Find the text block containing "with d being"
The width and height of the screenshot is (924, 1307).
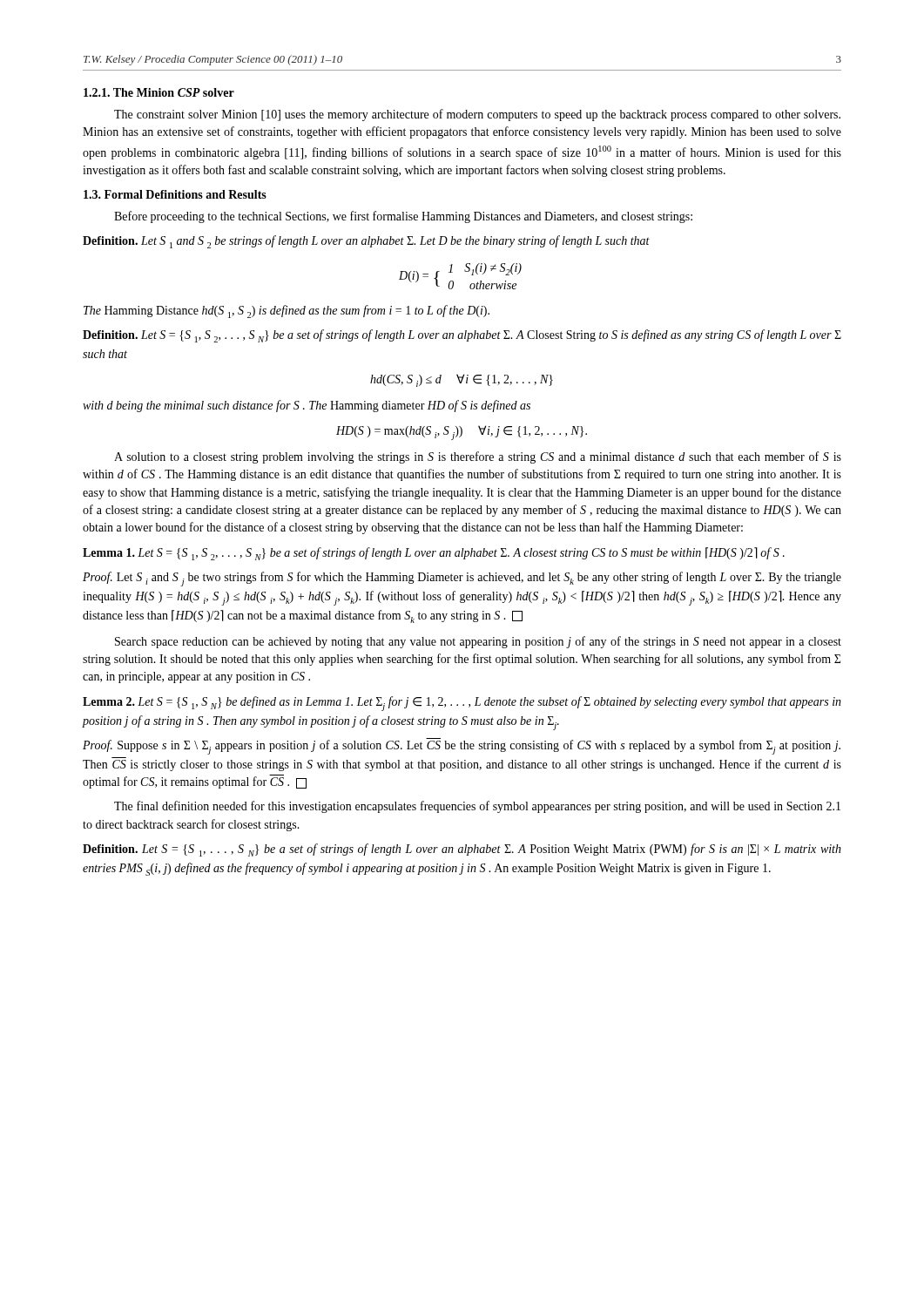point(307,406)
